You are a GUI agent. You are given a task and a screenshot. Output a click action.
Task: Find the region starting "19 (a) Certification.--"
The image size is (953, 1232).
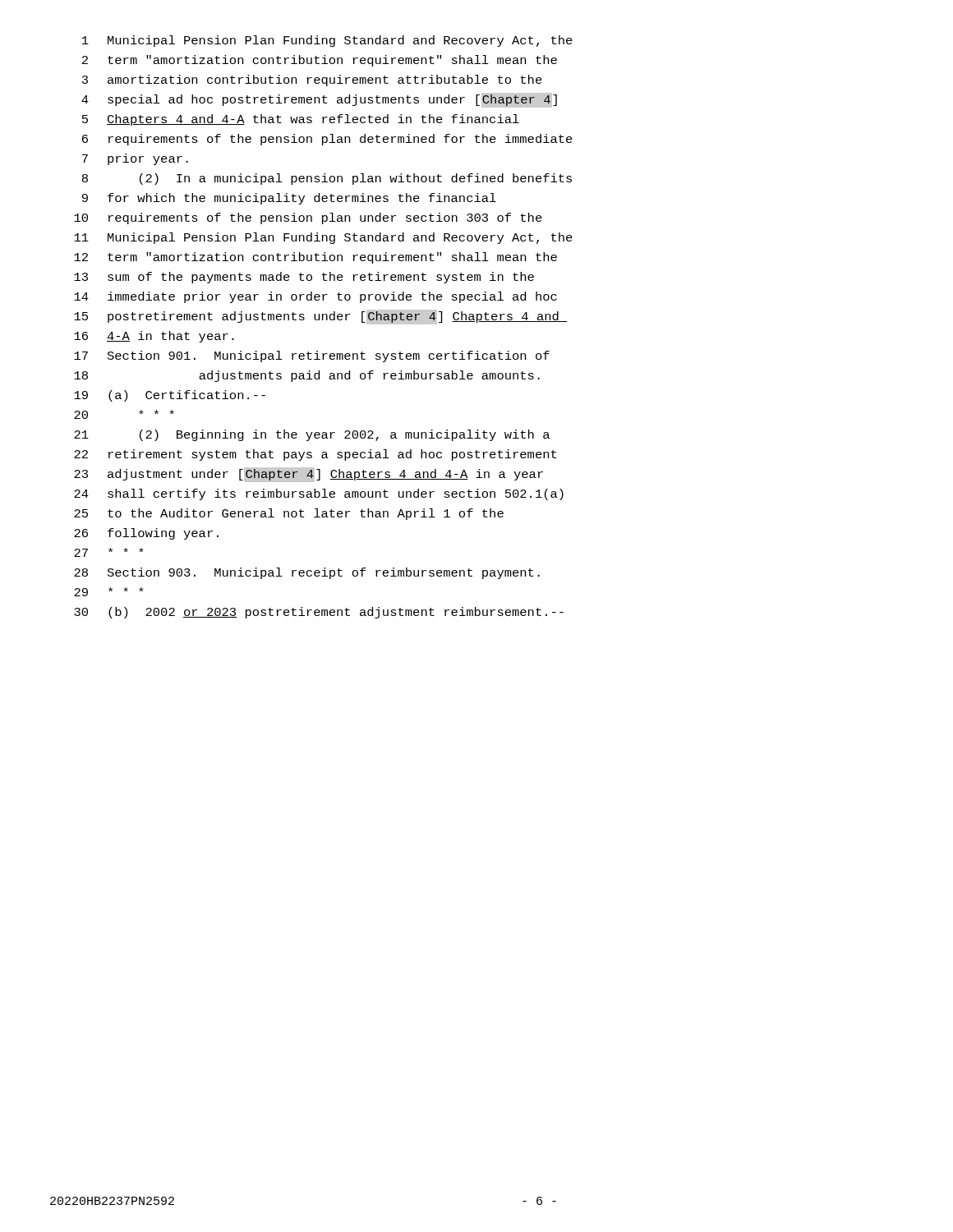[170, 396]
